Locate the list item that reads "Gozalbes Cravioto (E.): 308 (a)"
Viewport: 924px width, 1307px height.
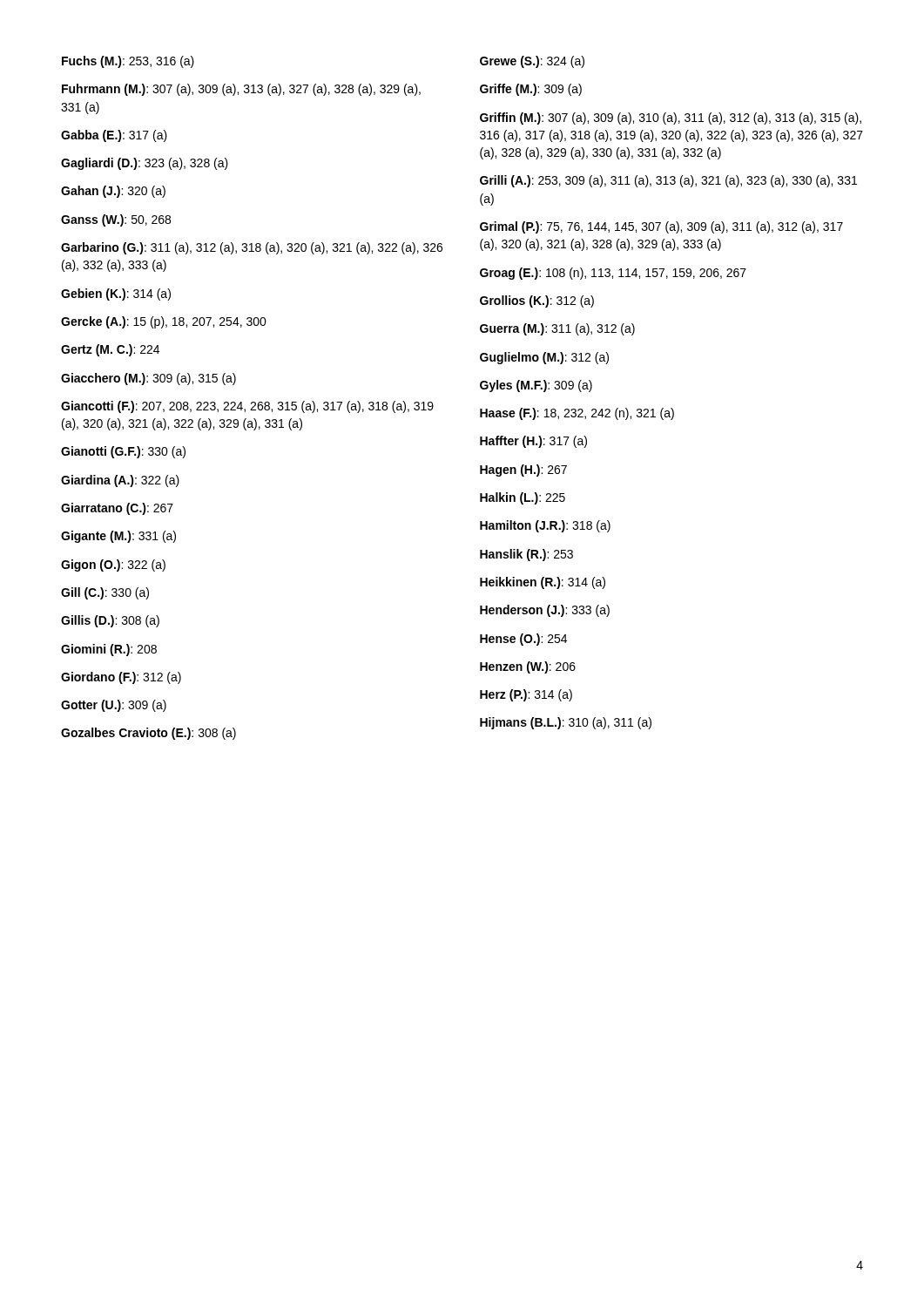tap(149, 733)
